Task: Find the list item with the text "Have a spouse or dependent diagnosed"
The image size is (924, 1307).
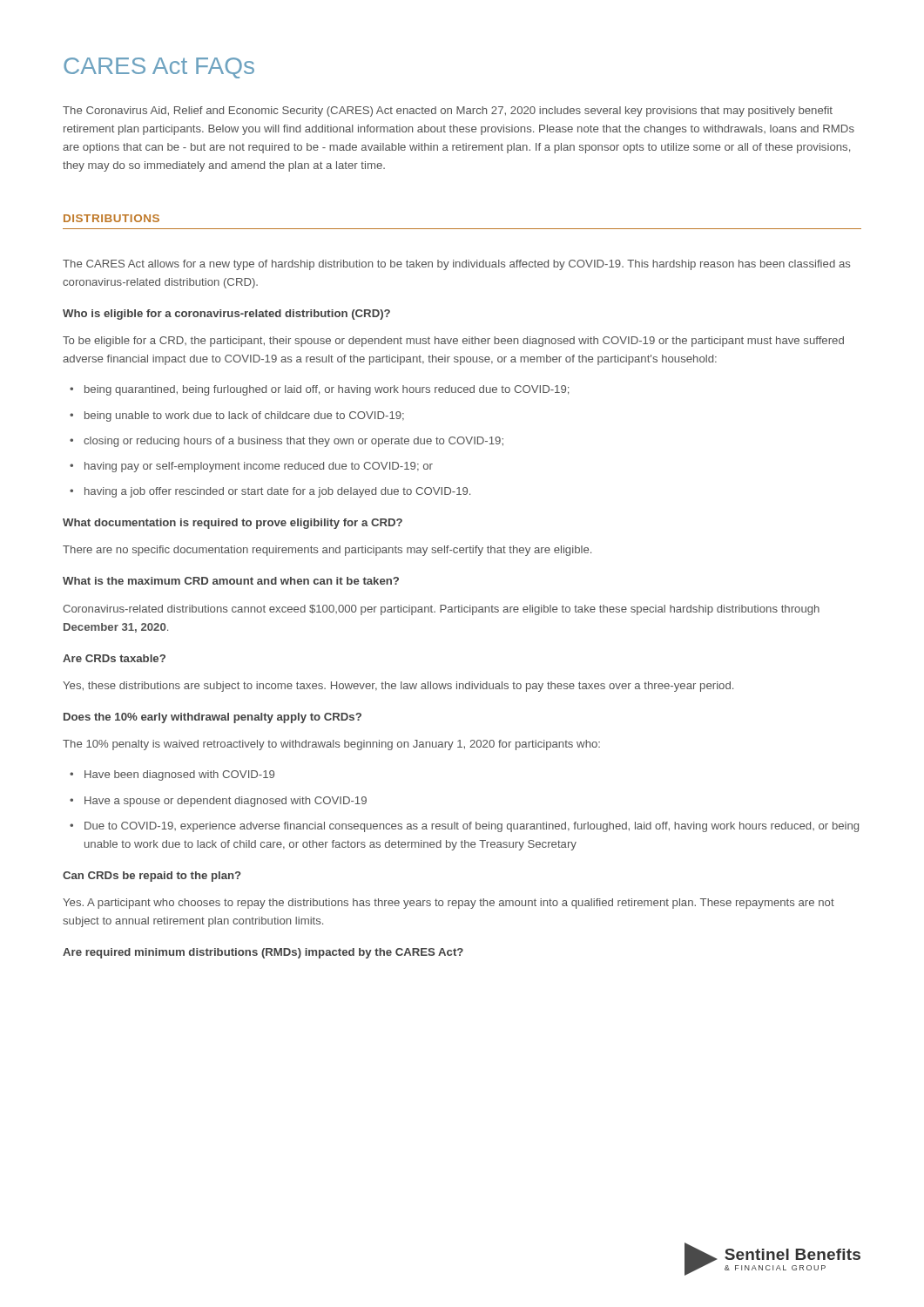Action: pos(218,802)
